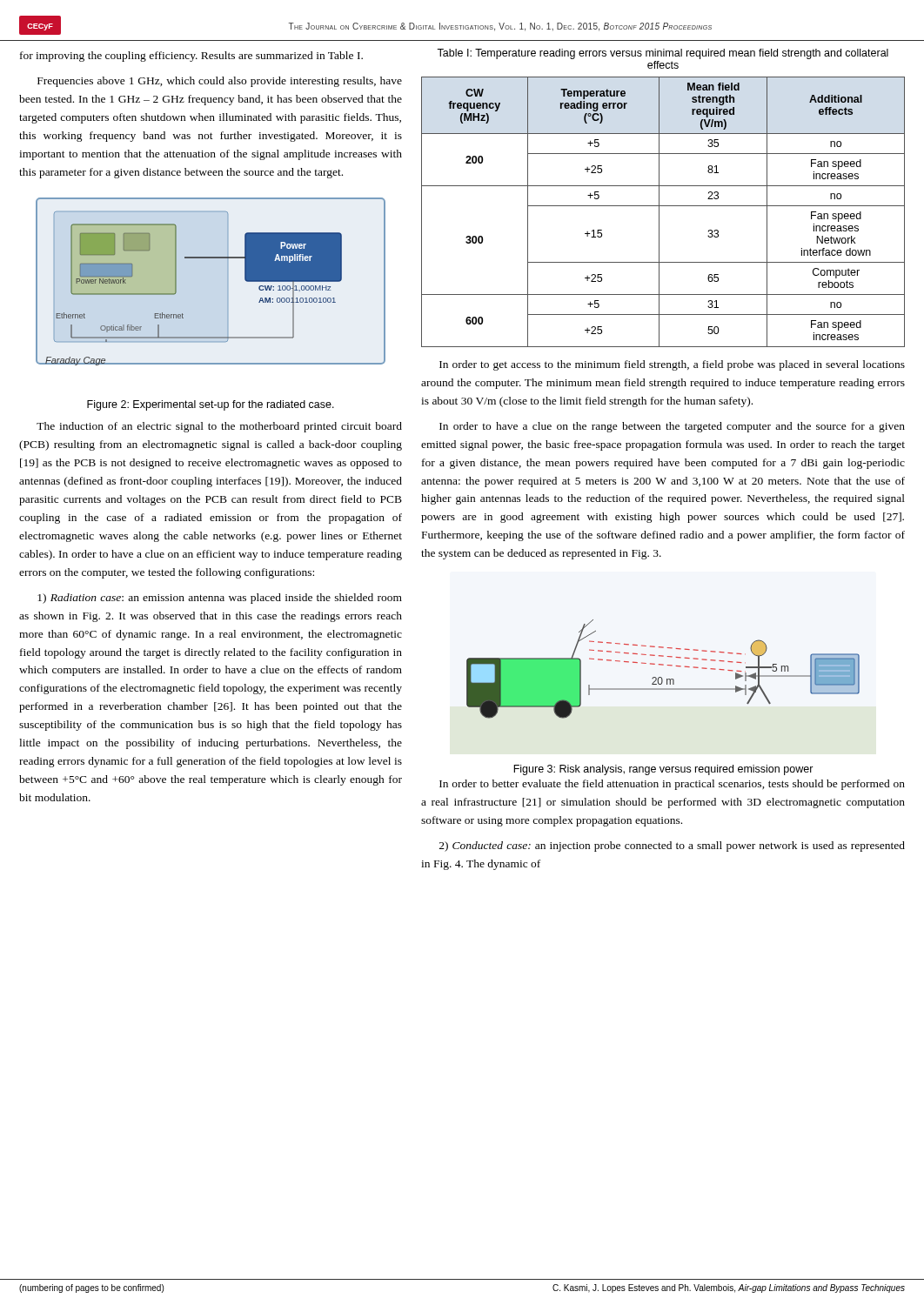Viewport: 924px width, 1305px height.
Task: Locate the element starting "2) Conducted case: an injection probe connected to"
Action: pos(663,855)
